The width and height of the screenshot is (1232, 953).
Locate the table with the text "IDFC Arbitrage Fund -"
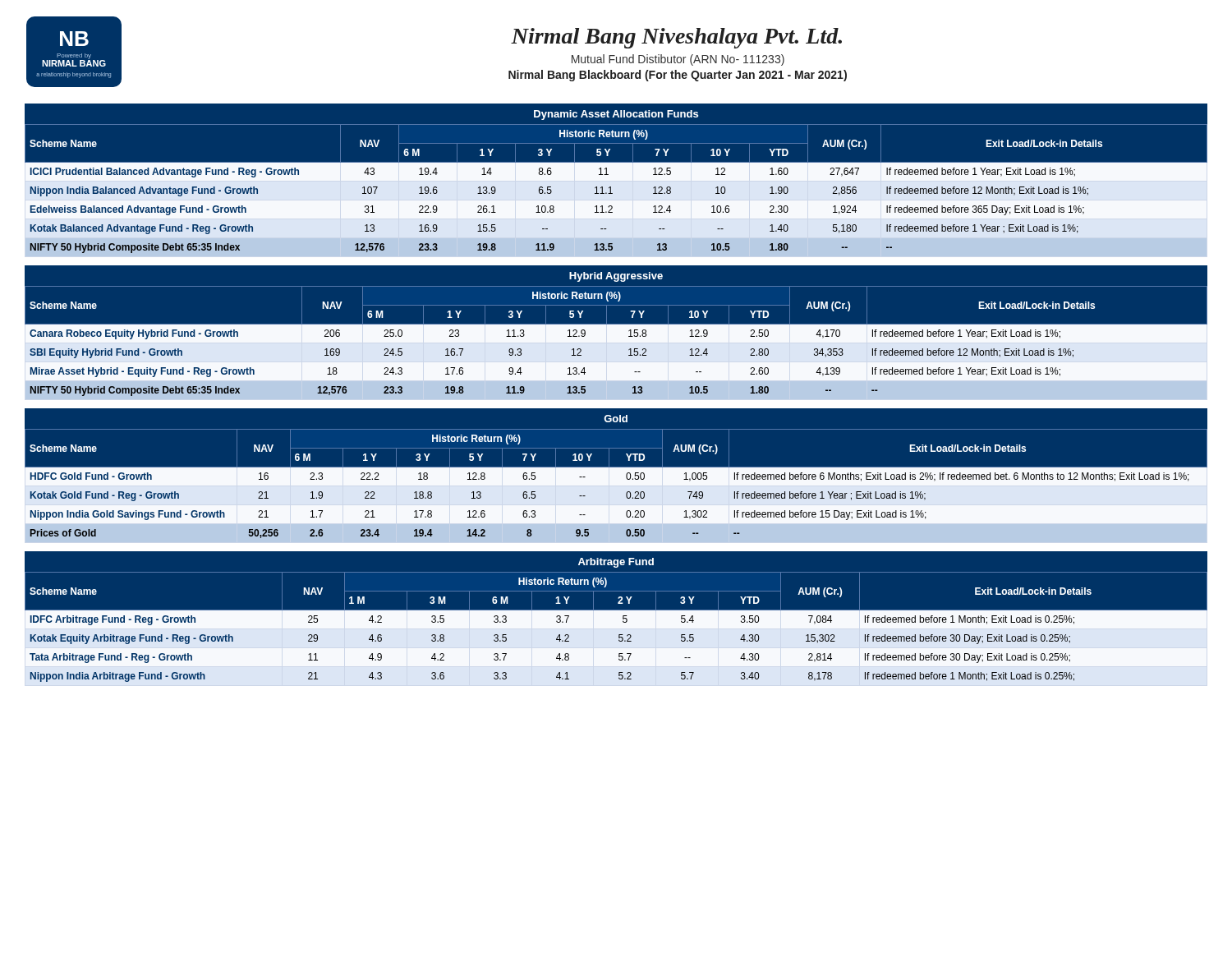point(616,629)
